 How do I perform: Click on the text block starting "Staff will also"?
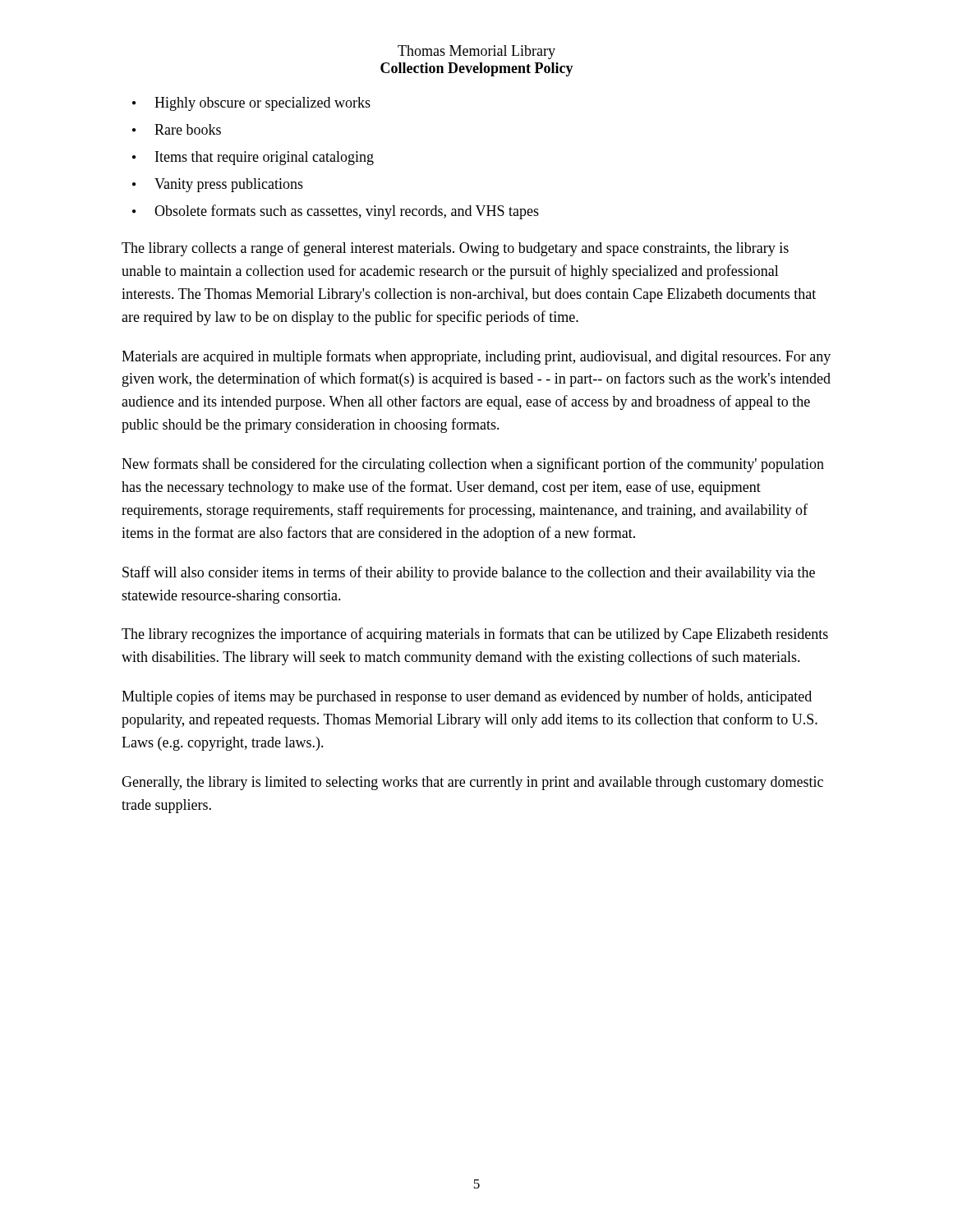tap(468, 584)
